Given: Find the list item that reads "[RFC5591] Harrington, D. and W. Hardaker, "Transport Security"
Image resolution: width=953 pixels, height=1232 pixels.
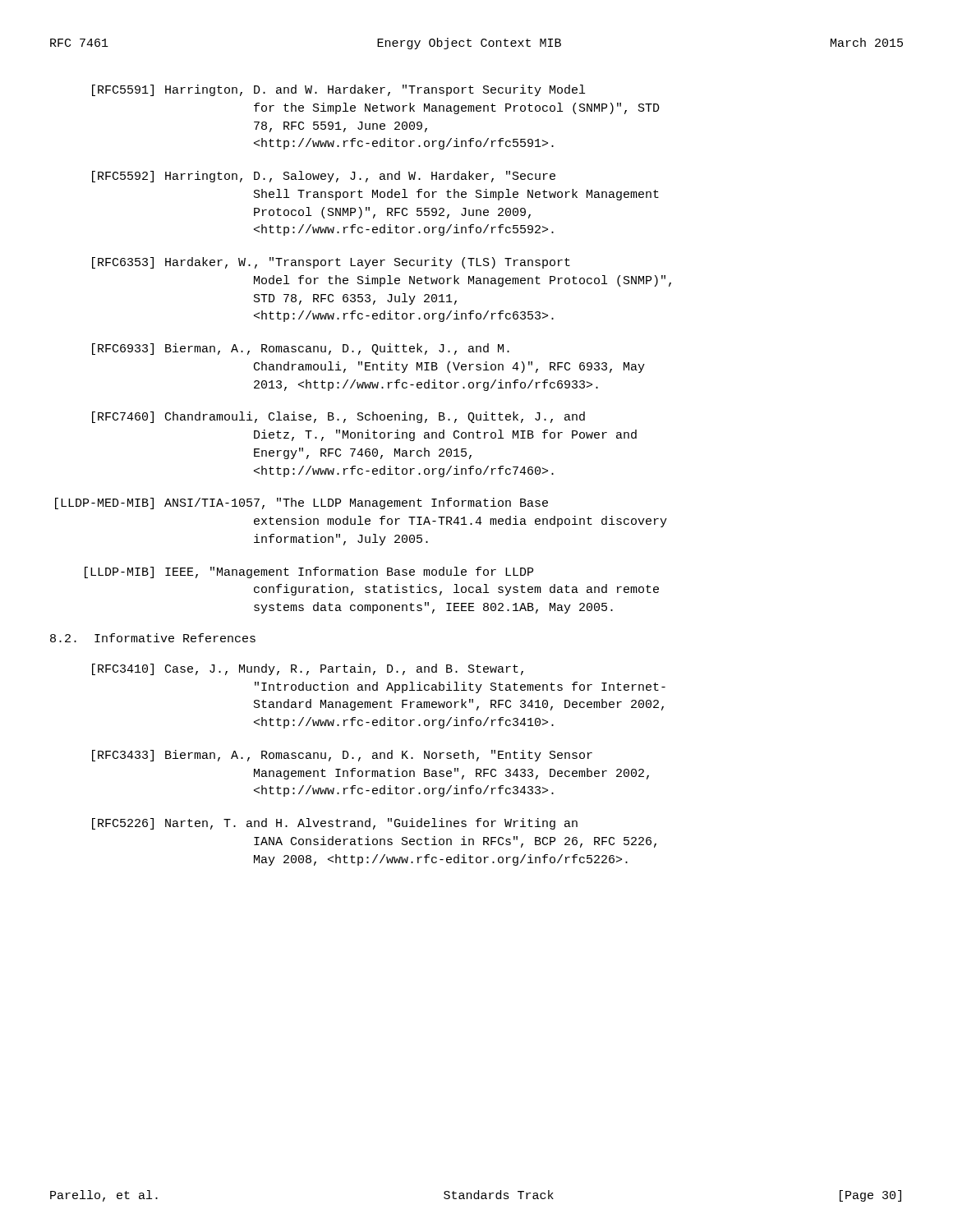Looking at the screenshot, I should click(476, 118).
